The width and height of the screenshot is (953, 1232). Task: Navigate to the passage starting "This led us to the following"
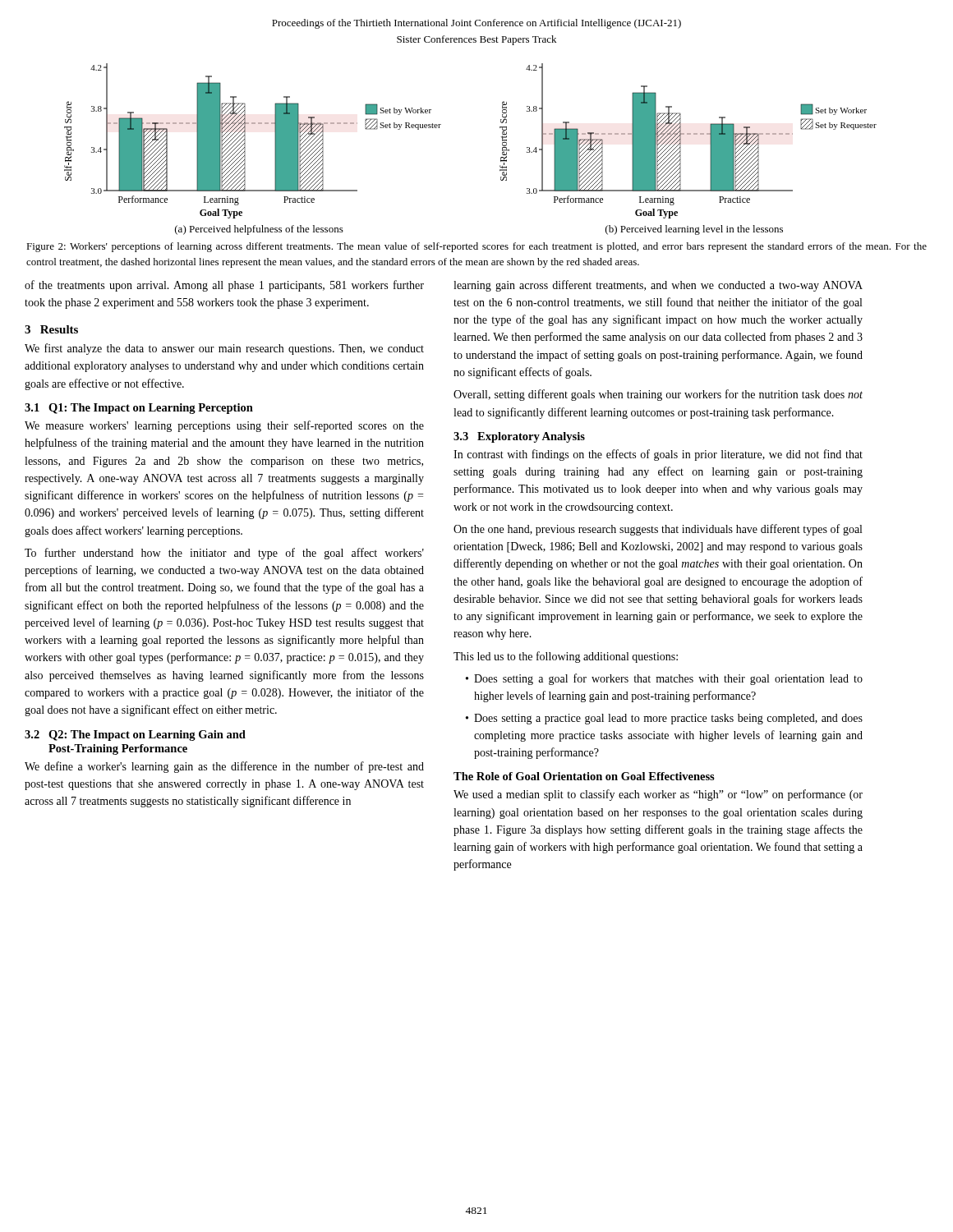pos(566,656)
